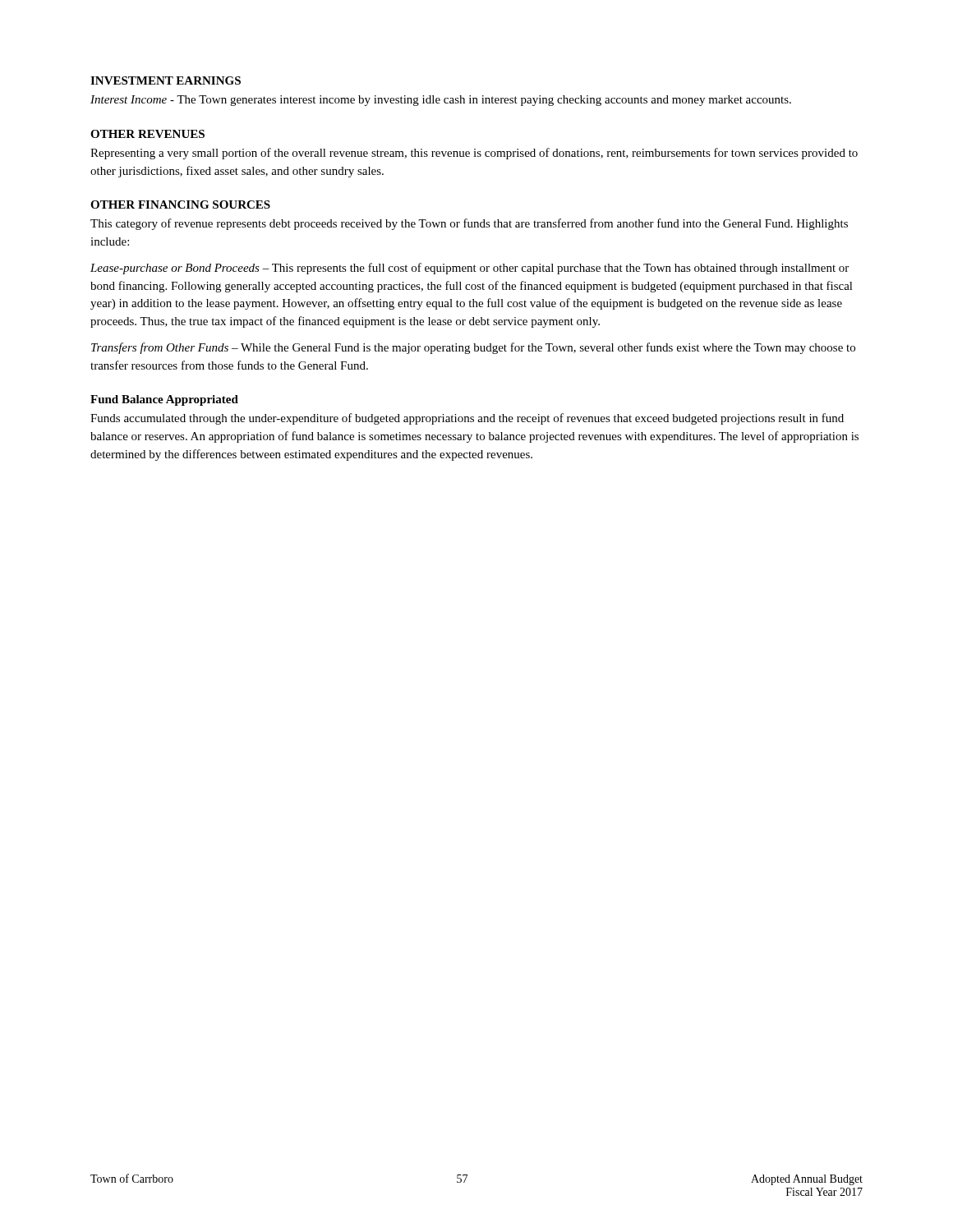Point to "INVESTMENT EARNINGS"
Viewport: 953px width, 1232px height.
(x=166, y=81)
